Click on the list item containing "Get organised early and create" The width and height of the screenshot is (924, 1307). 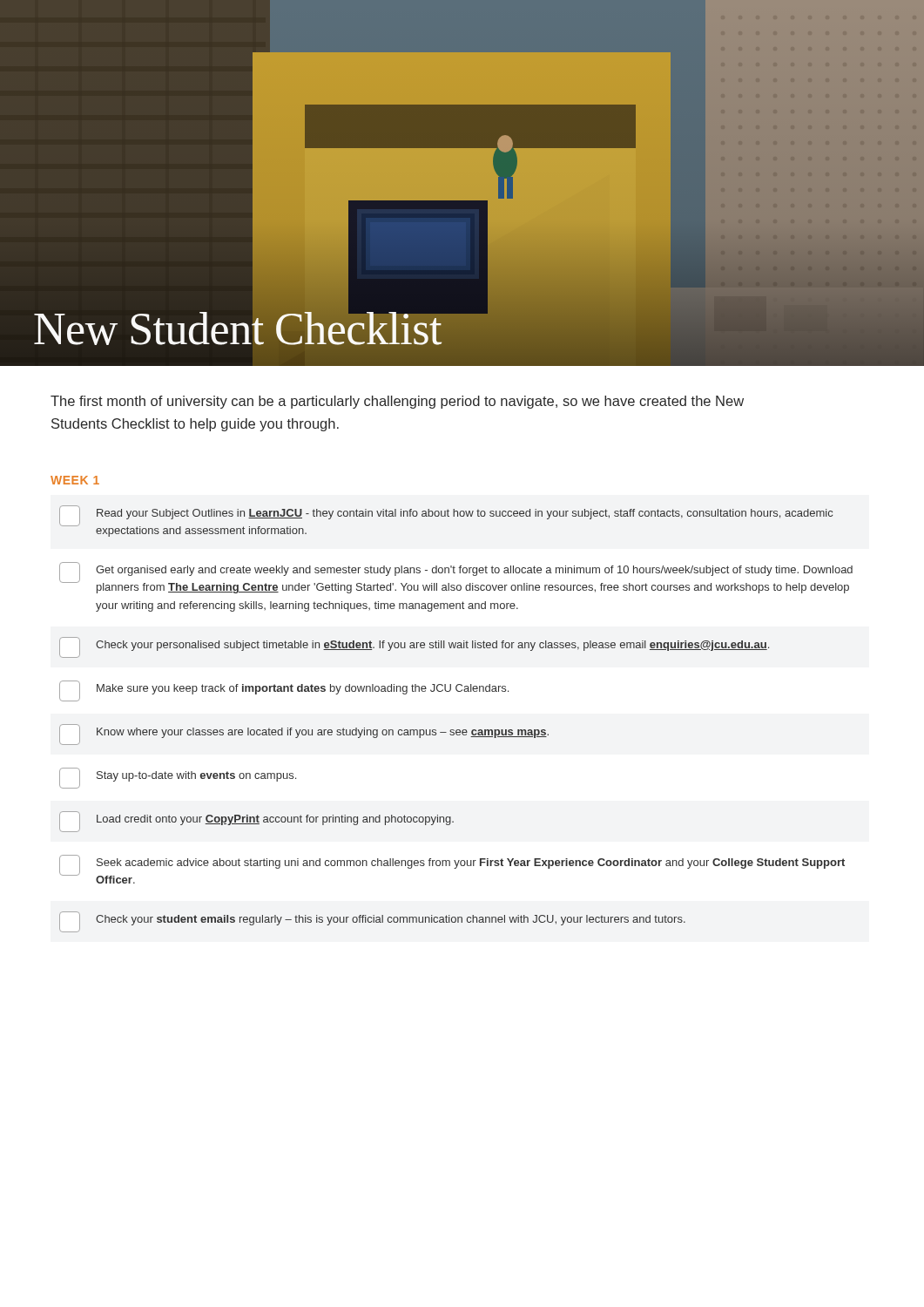(x=458, y=588)
